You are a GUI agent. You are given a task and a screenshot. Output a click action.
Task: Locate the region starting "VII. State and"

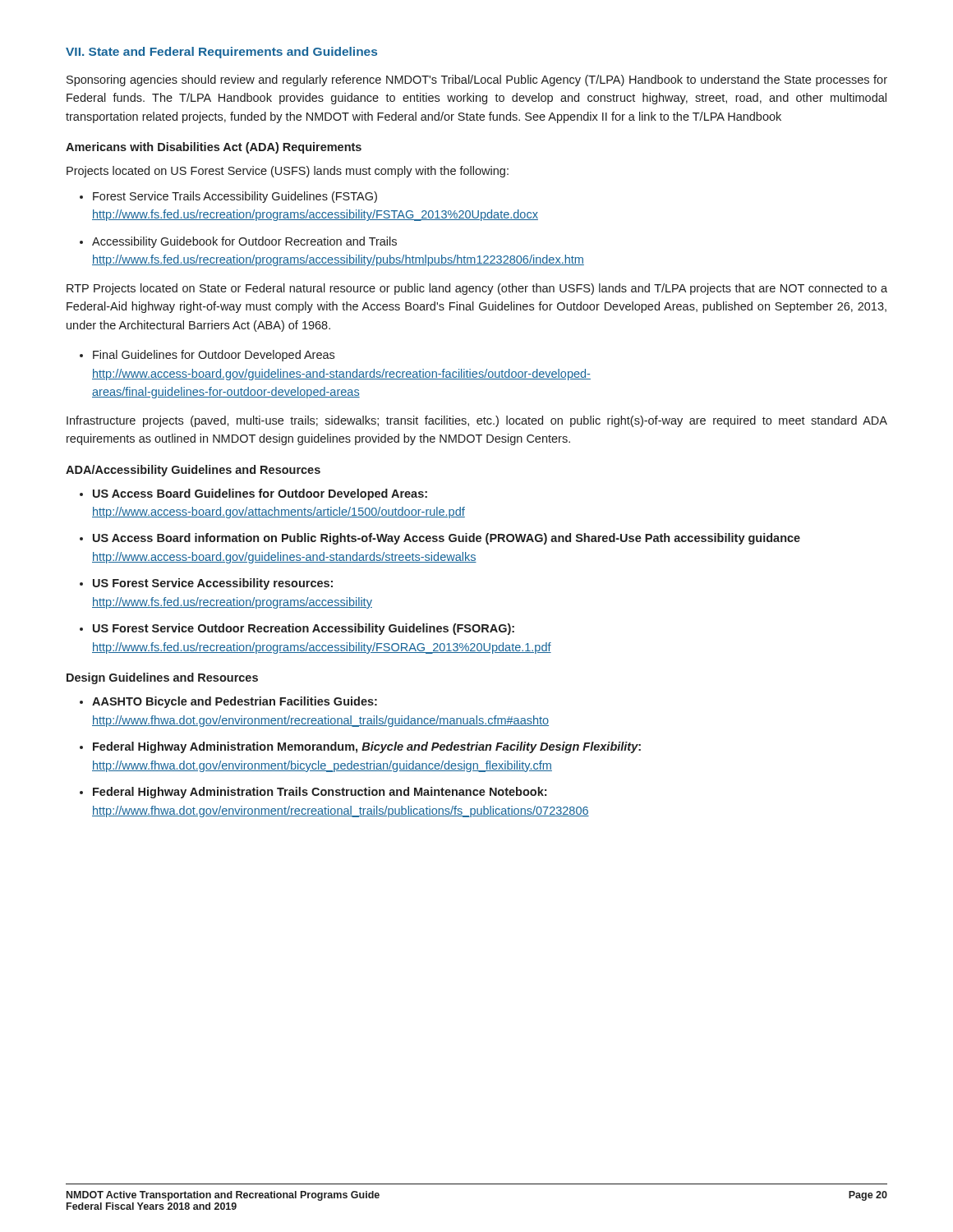pyautogui.click(x=222, y=51)
